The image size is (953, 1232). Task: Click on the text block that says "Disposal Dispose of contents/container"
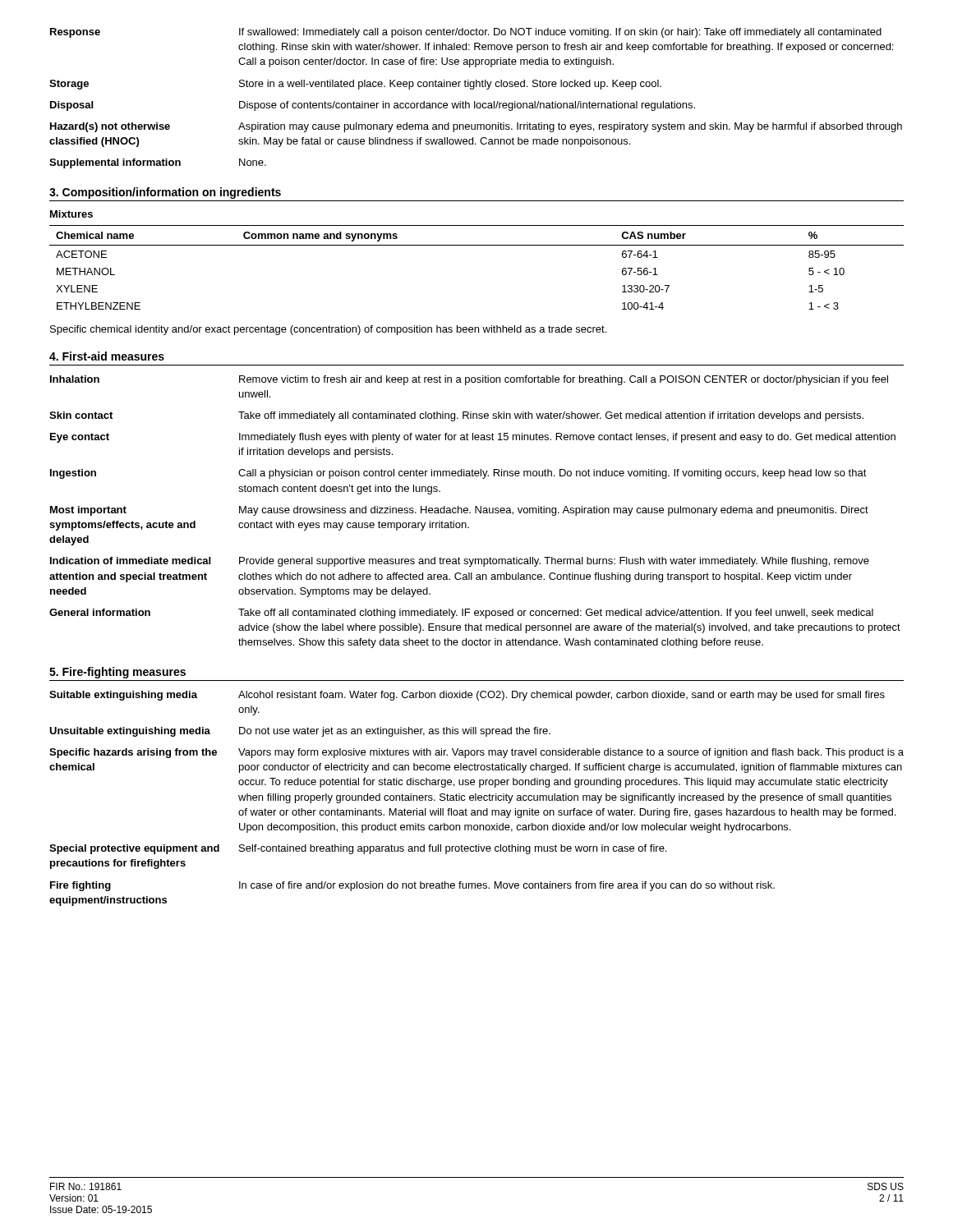click(x=476, y=105)
